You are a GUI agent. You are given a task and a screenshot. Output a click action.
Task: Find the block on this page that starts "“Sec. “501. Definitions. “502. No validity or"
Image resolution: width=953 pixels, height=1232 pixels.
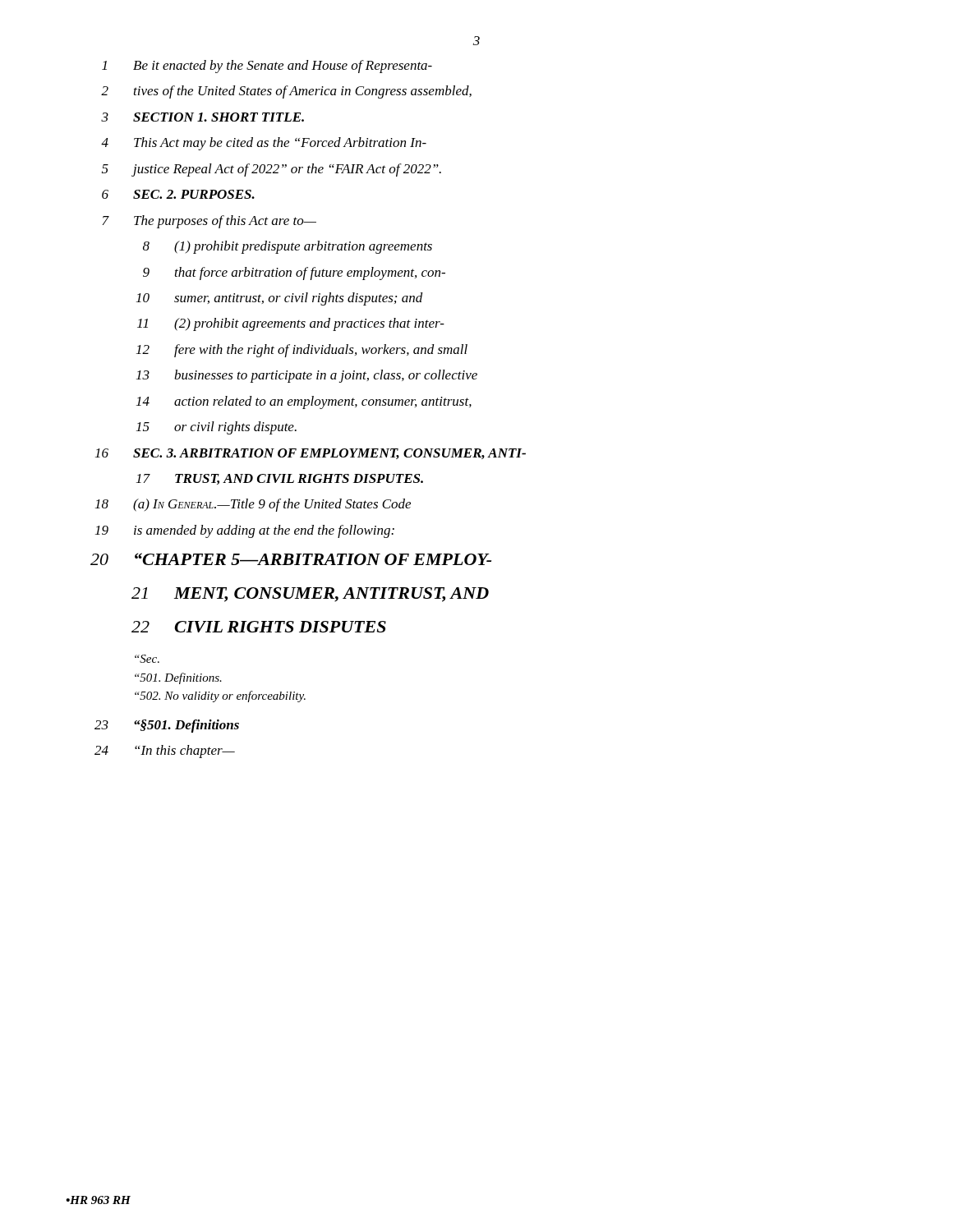[x=220, y=677]
